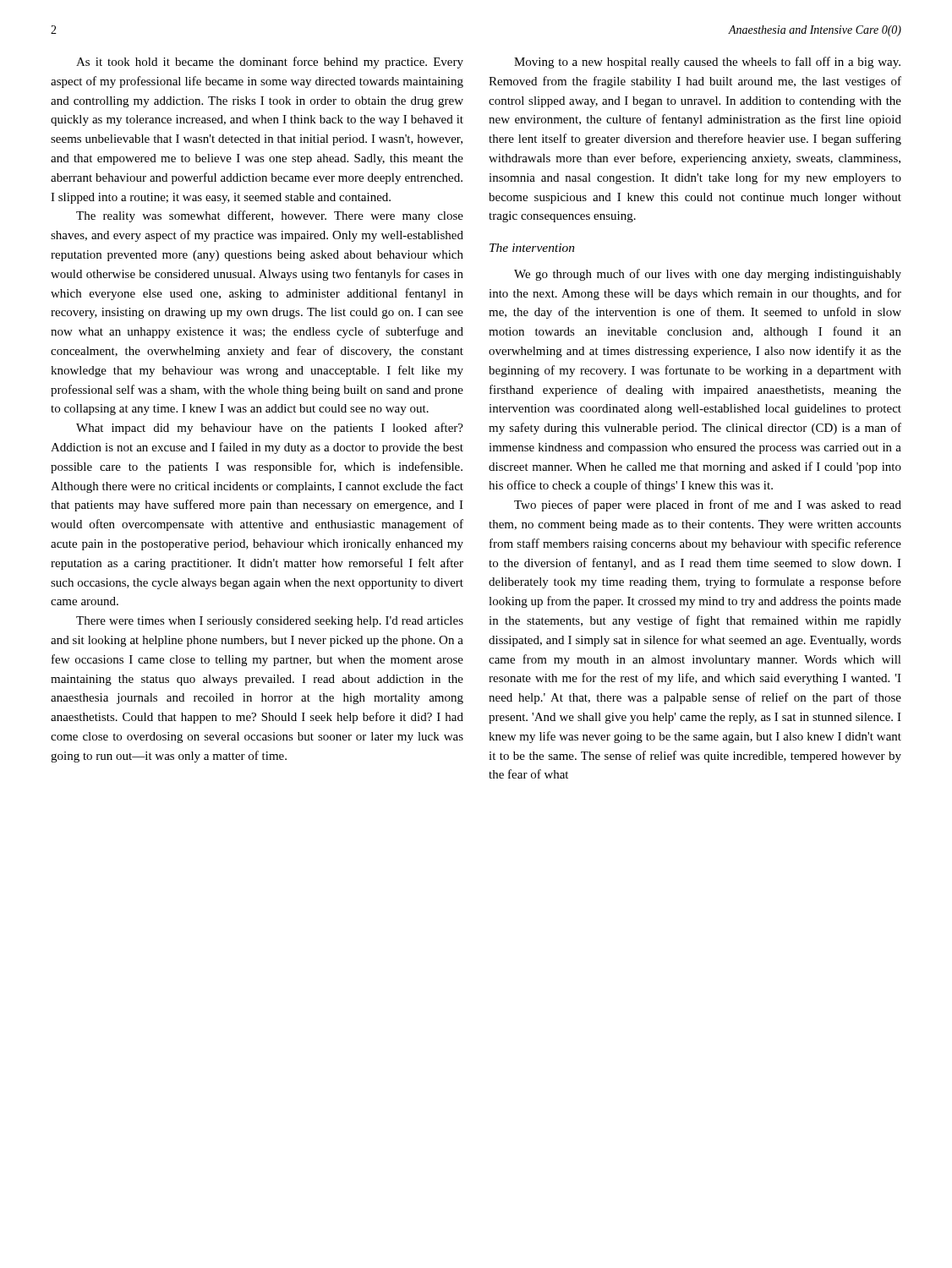This screenshot has width=952, height=1268.
Task: Navigate to the block starting "The reality was"
Action: coord(257,313)
